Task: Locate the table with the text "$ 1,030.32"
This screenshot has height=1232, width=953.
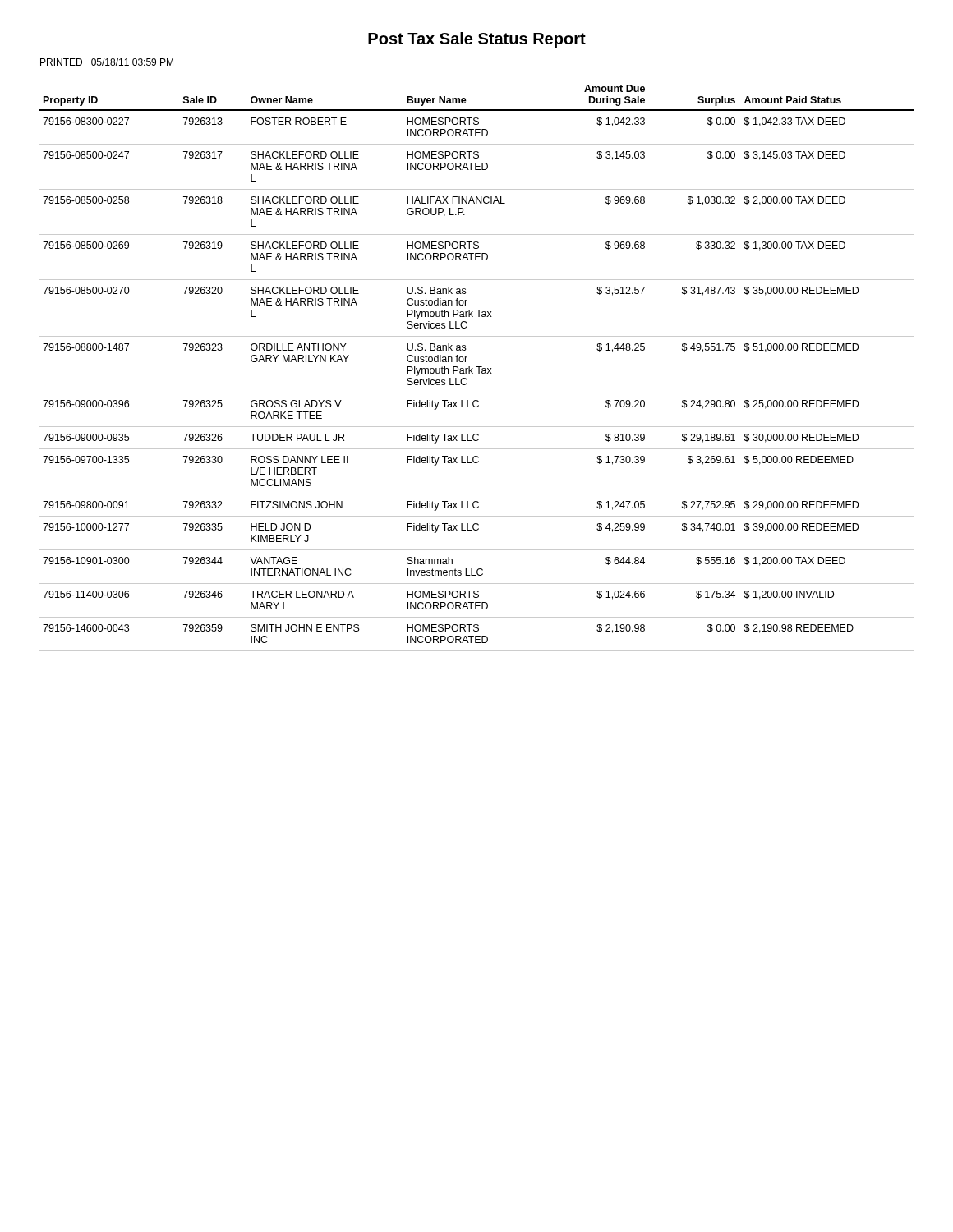Action: (x=476, y=366)
